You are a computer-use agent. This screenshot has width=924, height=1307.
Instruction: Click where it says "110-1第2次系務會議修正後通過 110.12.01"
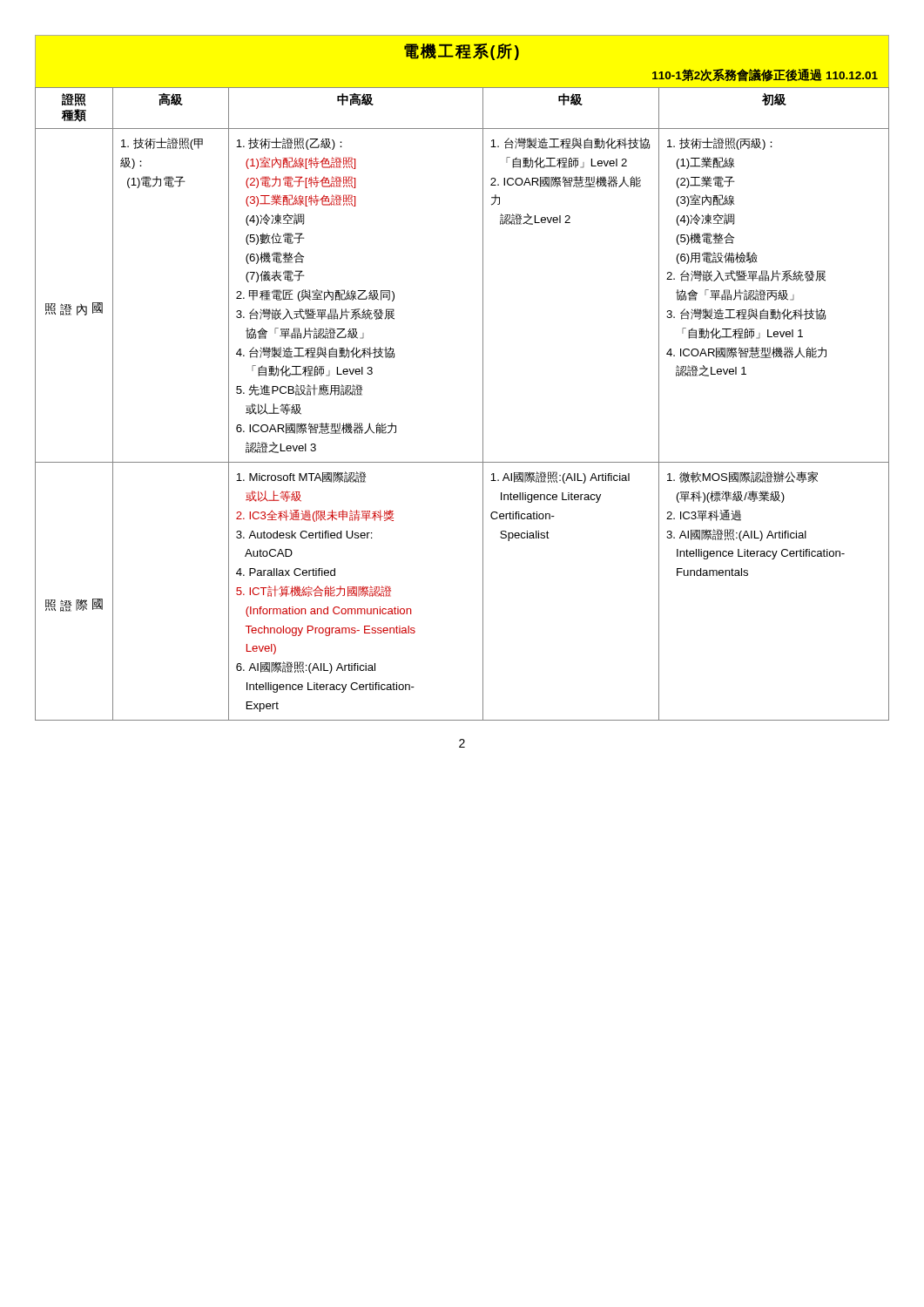pyautogui.click(x=765, y=75)
